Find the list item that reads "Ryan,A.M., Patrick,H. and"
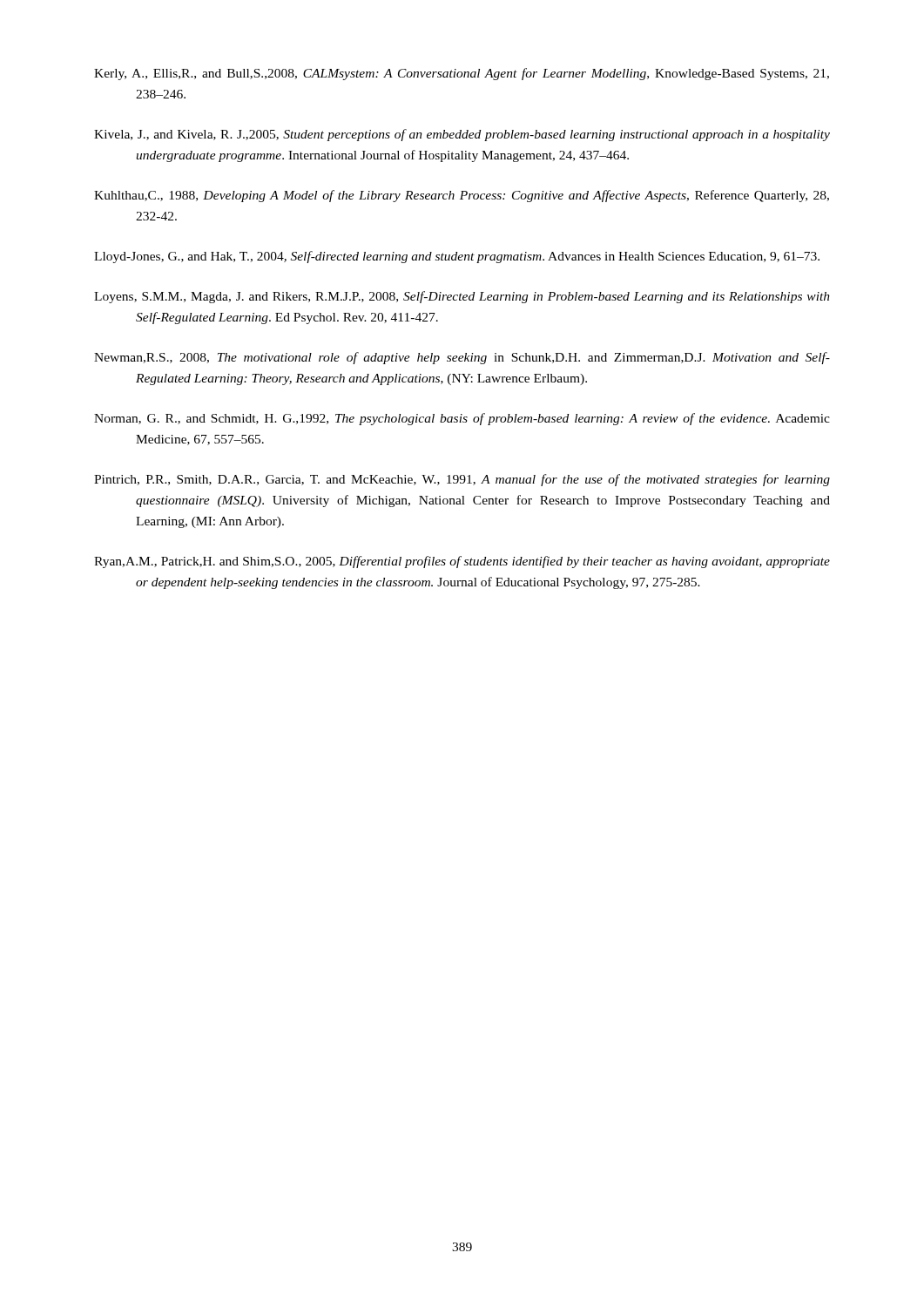The image size is (924, 1307). pyautogui.click(x=462, y=571)
